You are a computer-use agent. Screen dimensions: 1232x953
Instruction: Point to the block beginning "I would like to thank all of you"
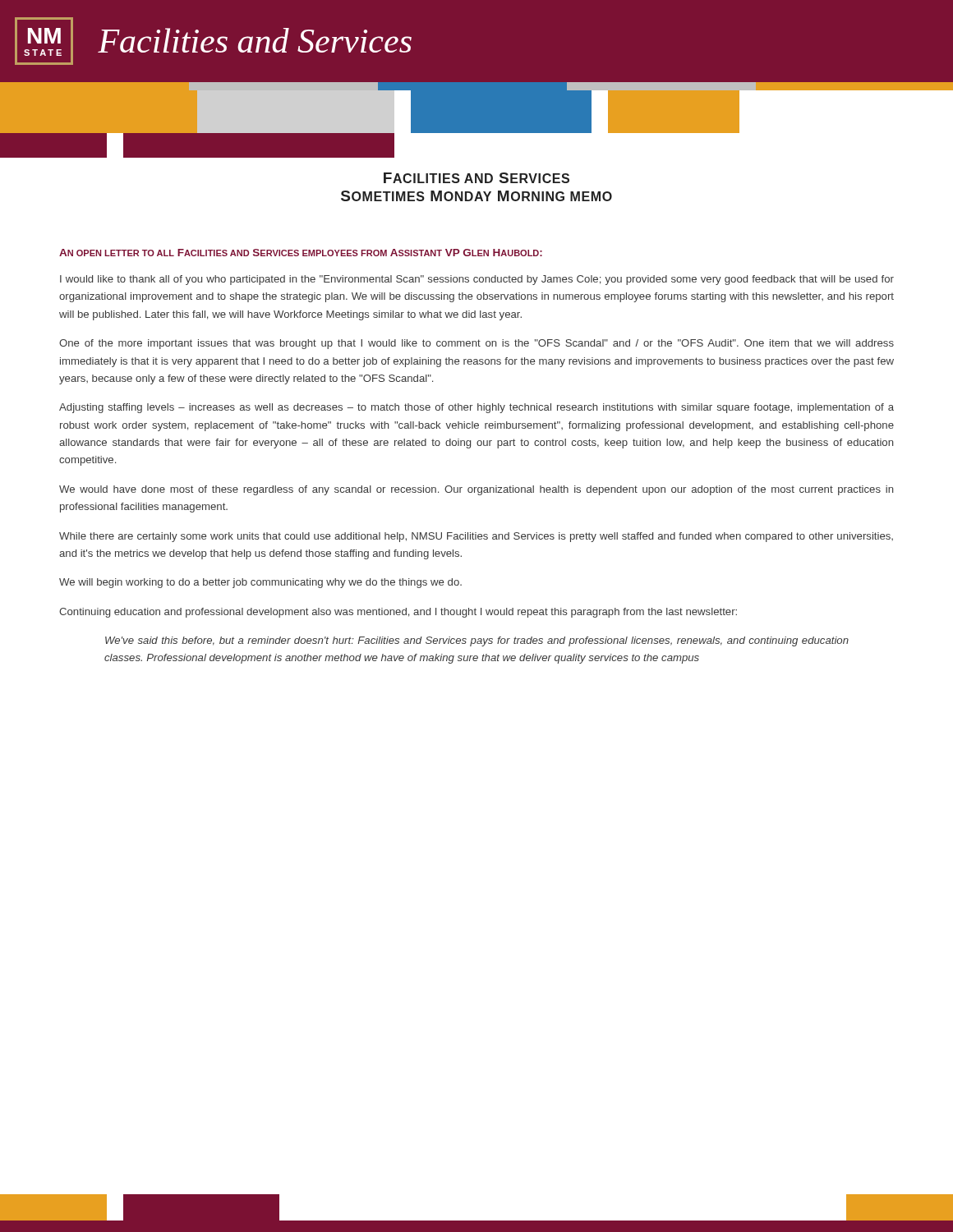click(476, 296)
